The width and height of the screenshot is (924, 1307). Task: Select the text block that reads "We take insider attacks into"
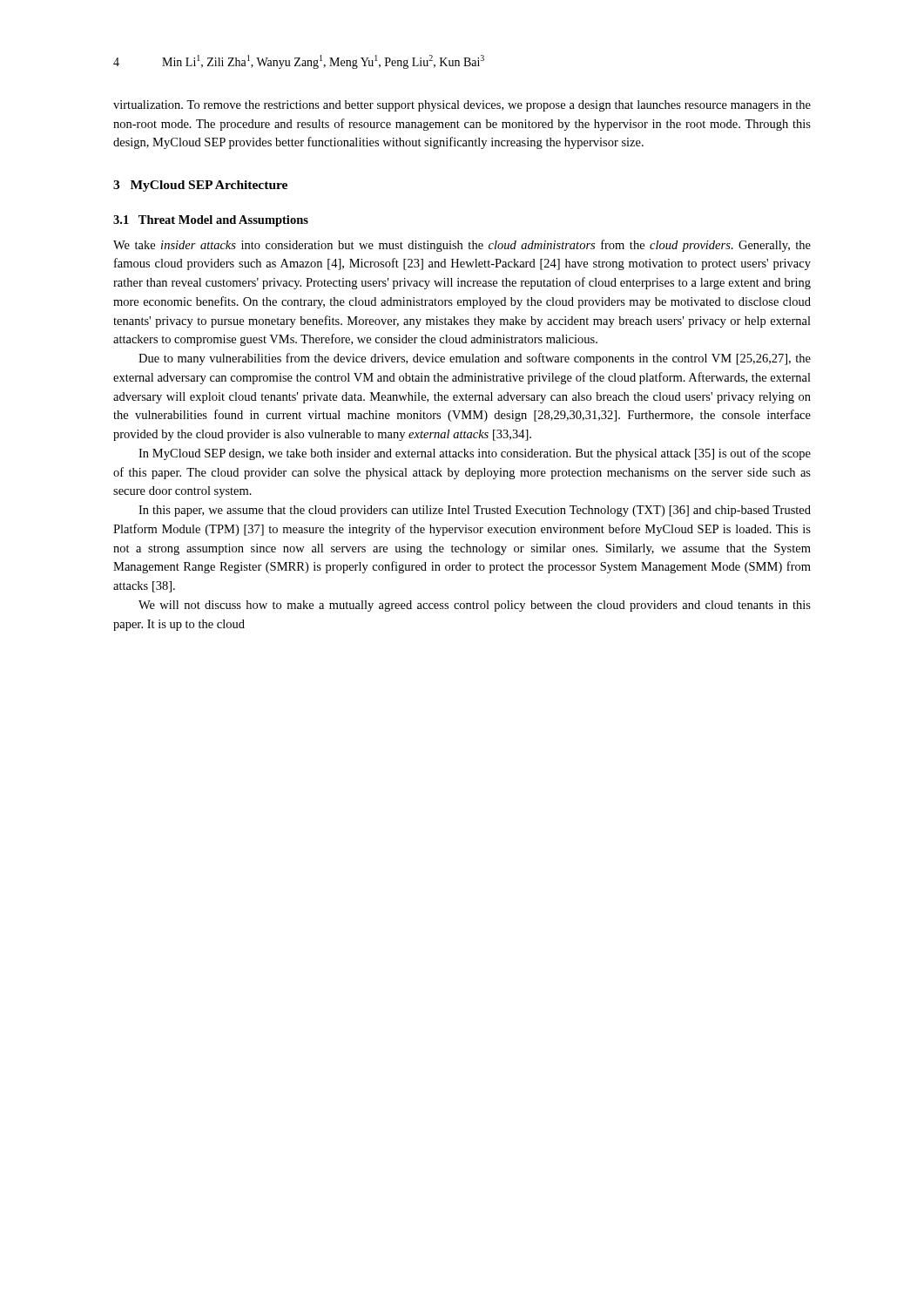pos(462,435)
